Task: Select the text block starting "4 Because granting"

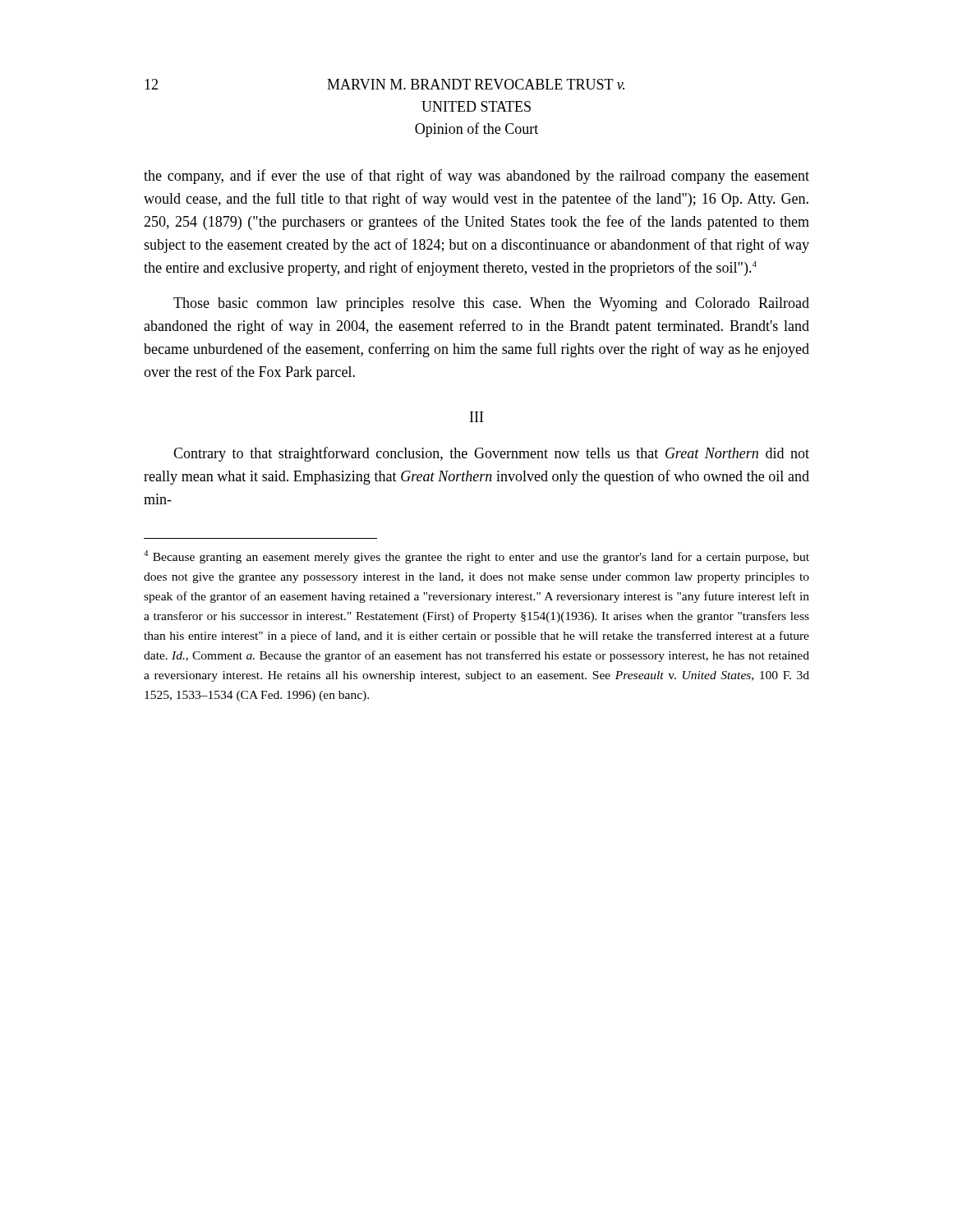Action: 476,626
